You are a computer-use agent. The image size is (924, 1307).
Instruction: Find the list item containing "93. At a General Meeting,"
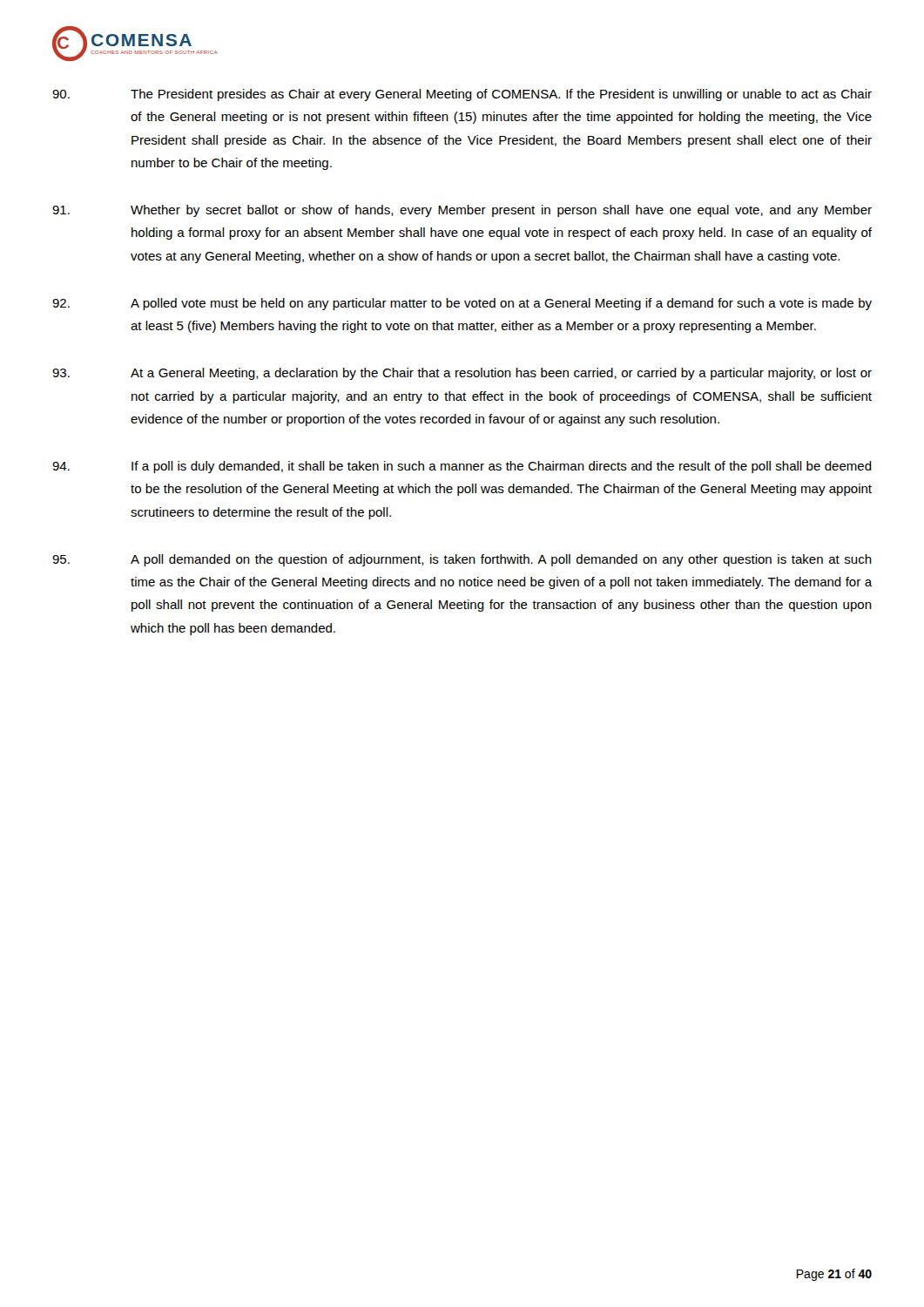pos(462,396)
